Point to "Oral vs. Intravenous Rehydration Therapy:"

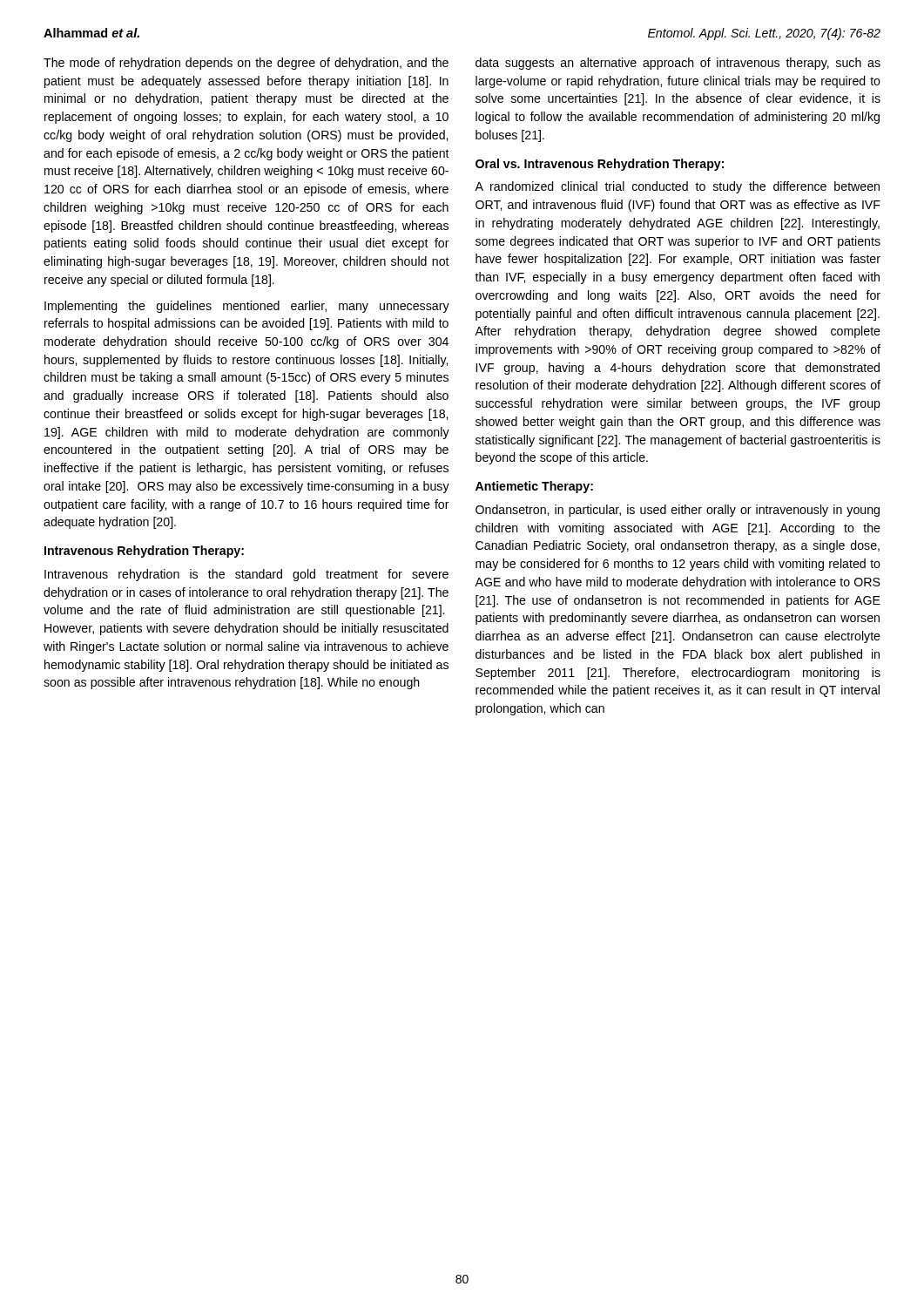pos(600,164)
